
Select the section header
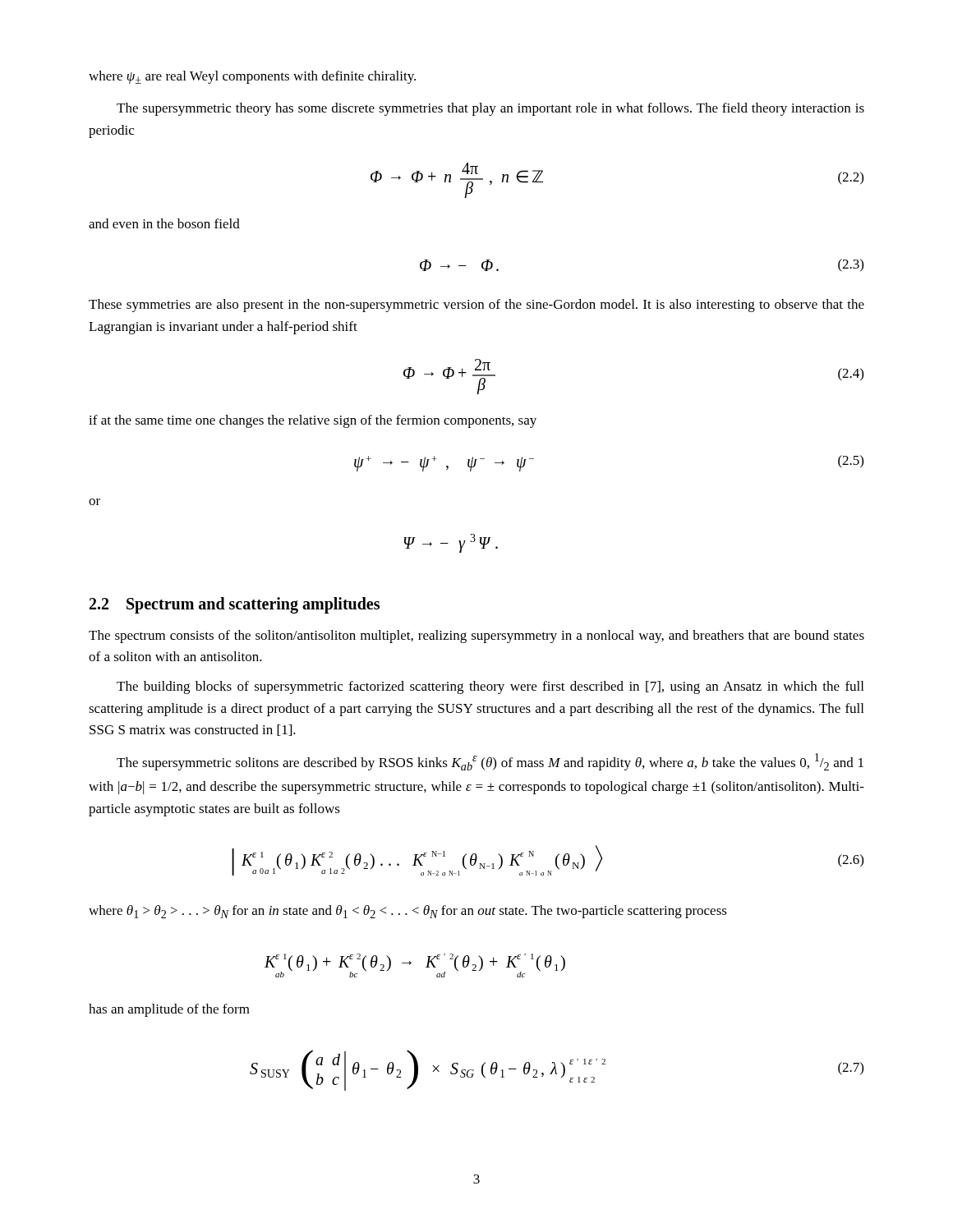point(234,603)
